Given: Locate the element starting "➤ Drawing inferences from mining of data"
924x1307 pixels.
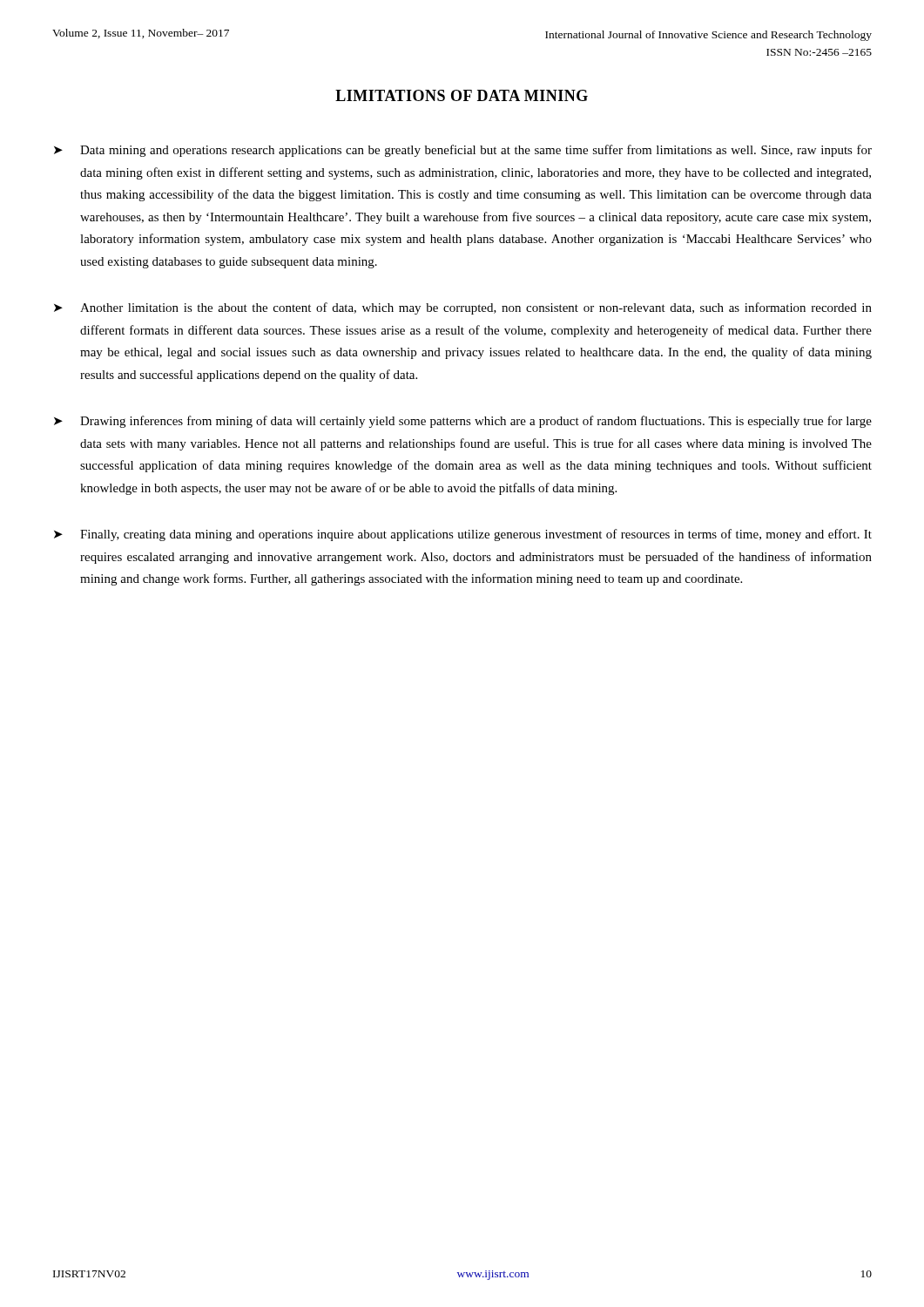Looking at the screenshot, I should 462,455.
